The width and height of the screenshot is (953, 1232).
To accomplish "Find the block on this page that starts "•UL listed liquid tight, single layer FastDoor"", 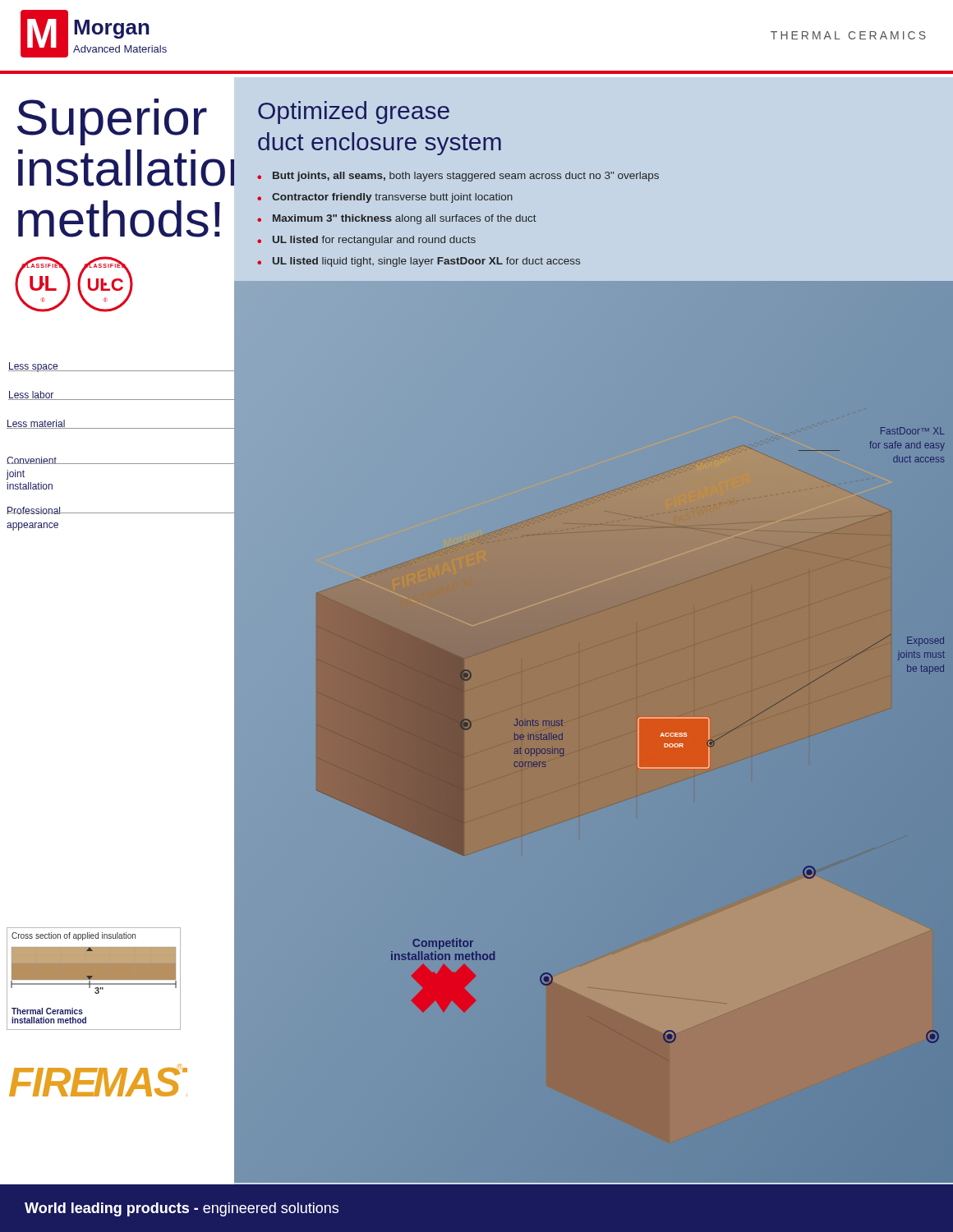I will pyautogui.click(x=419, y=261).
